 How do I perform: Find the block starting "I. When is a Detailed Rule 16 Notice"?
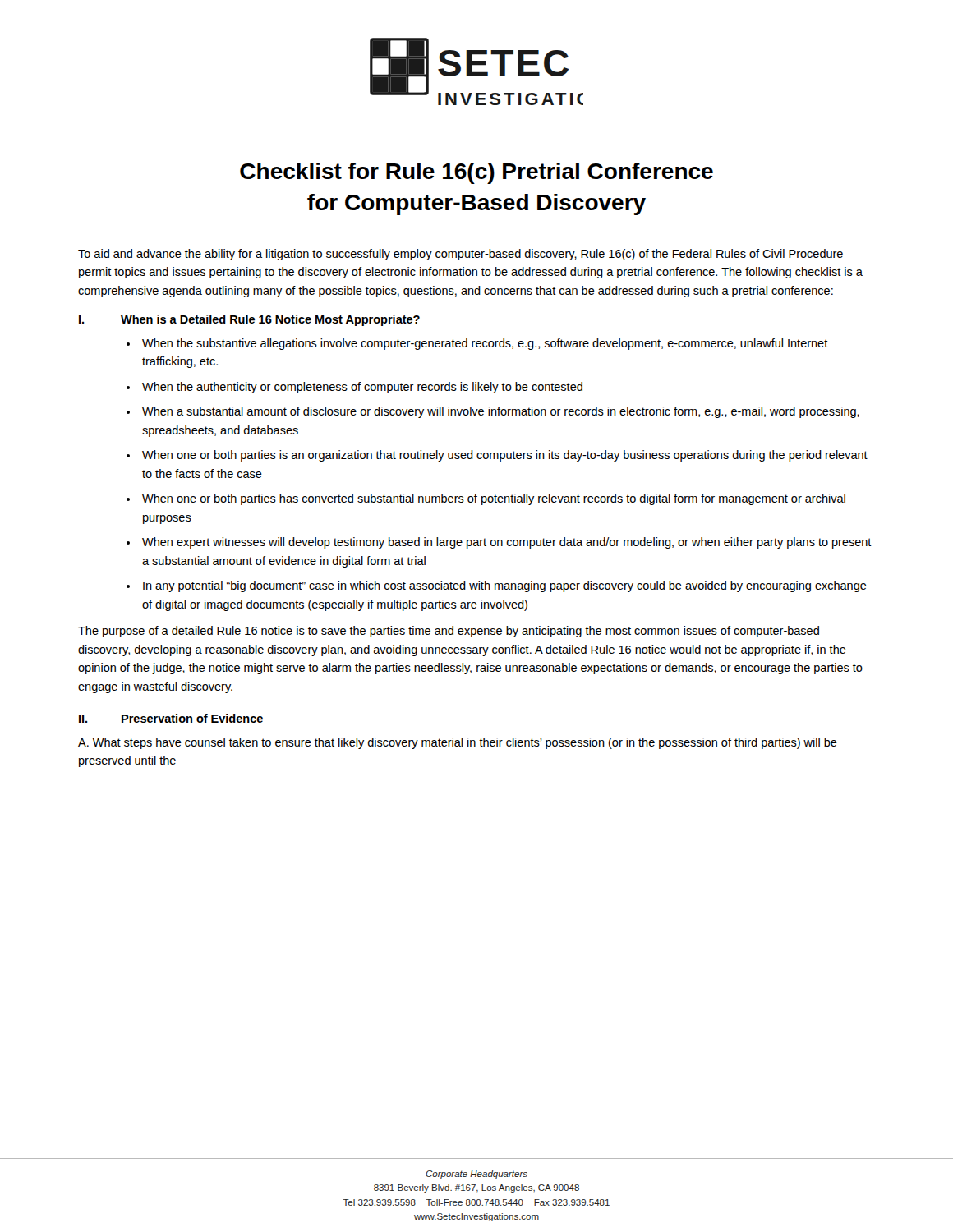click(249, 320)
